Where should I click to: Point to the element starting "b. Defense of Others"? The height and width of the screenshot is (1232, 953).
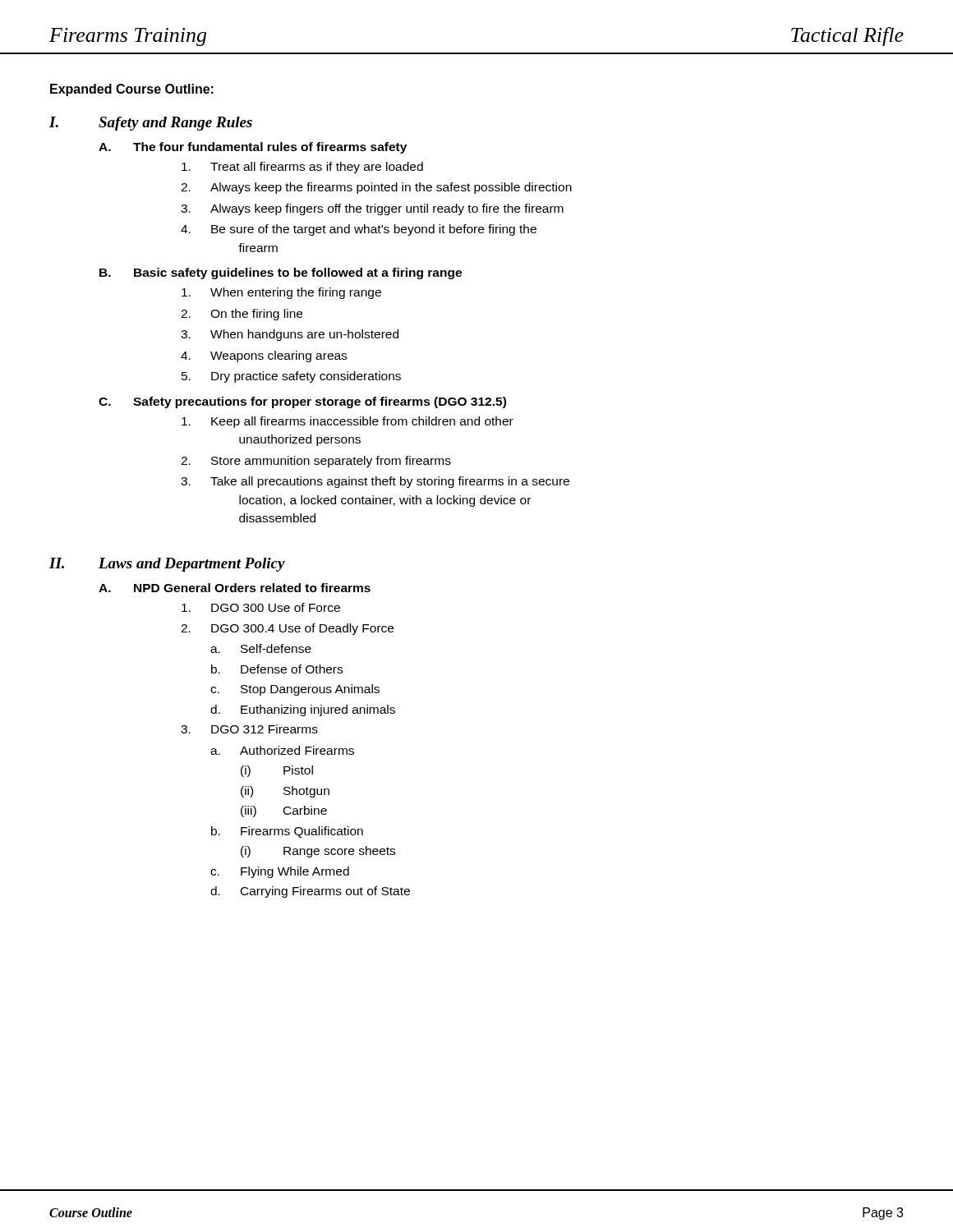click(277, 669)
